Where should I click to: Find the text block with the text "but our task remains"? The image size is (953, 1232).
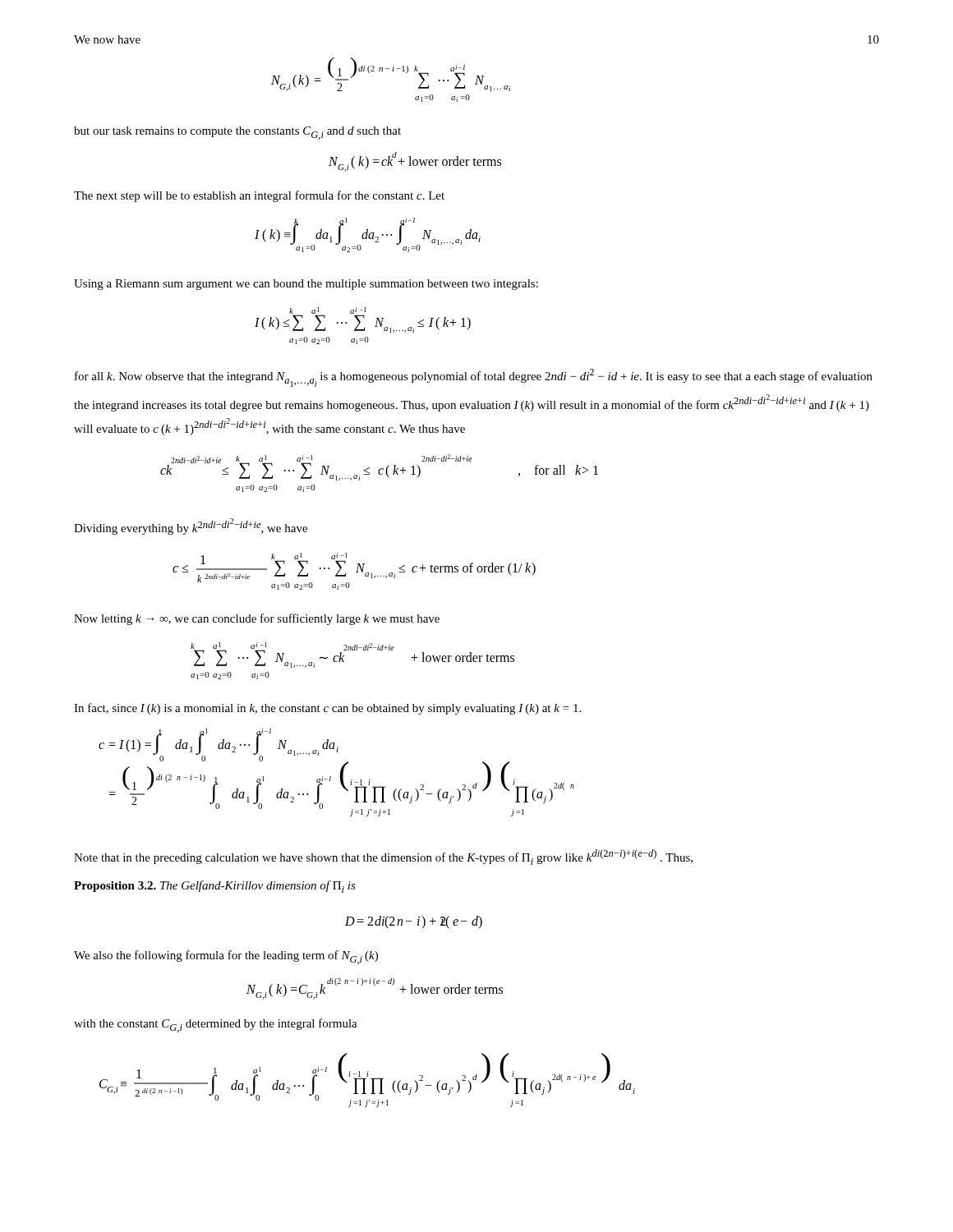(x=237, y=132)
